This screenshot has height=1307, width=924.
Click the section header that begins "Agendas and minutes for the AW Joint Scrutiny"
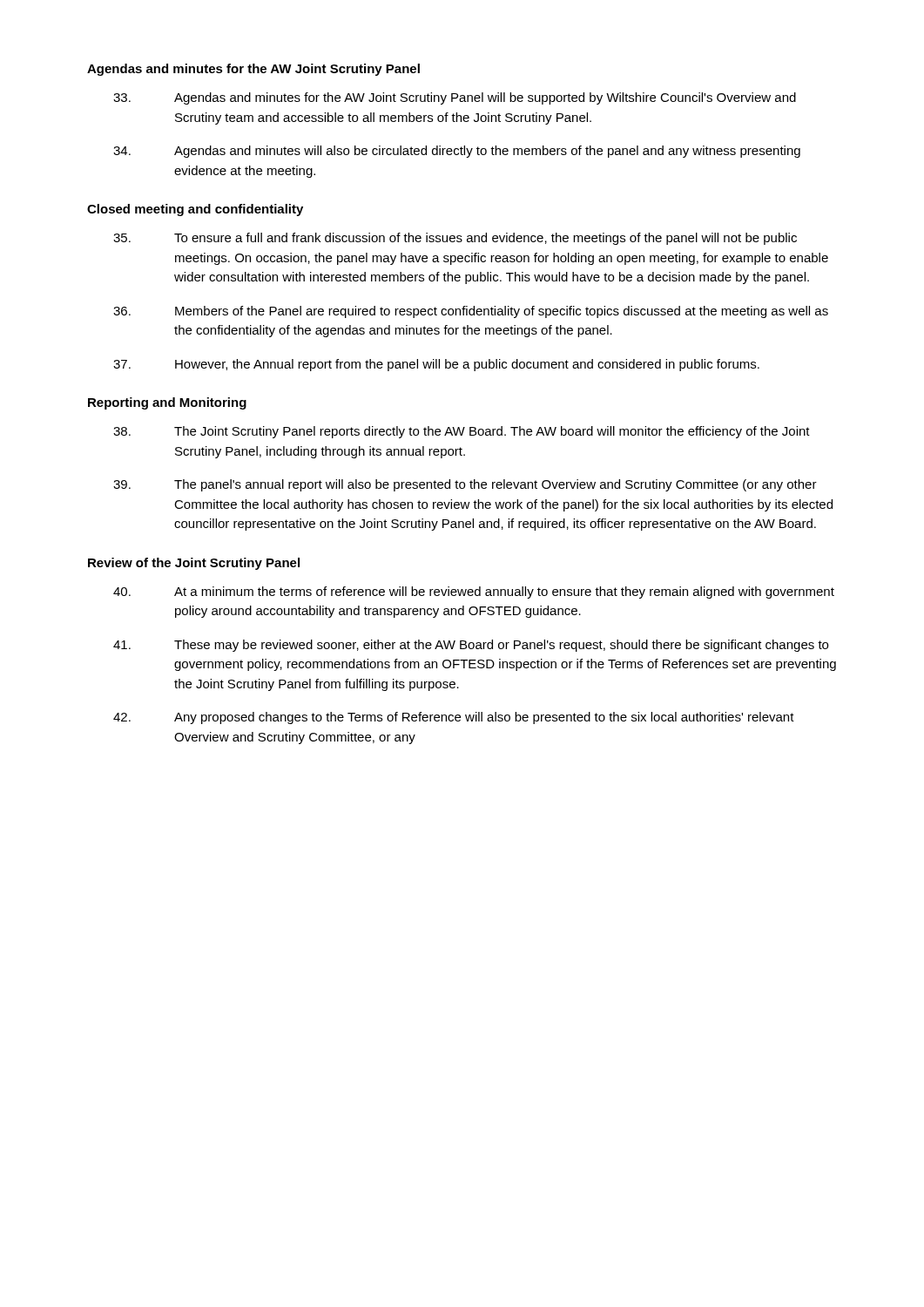coord(254,68)
